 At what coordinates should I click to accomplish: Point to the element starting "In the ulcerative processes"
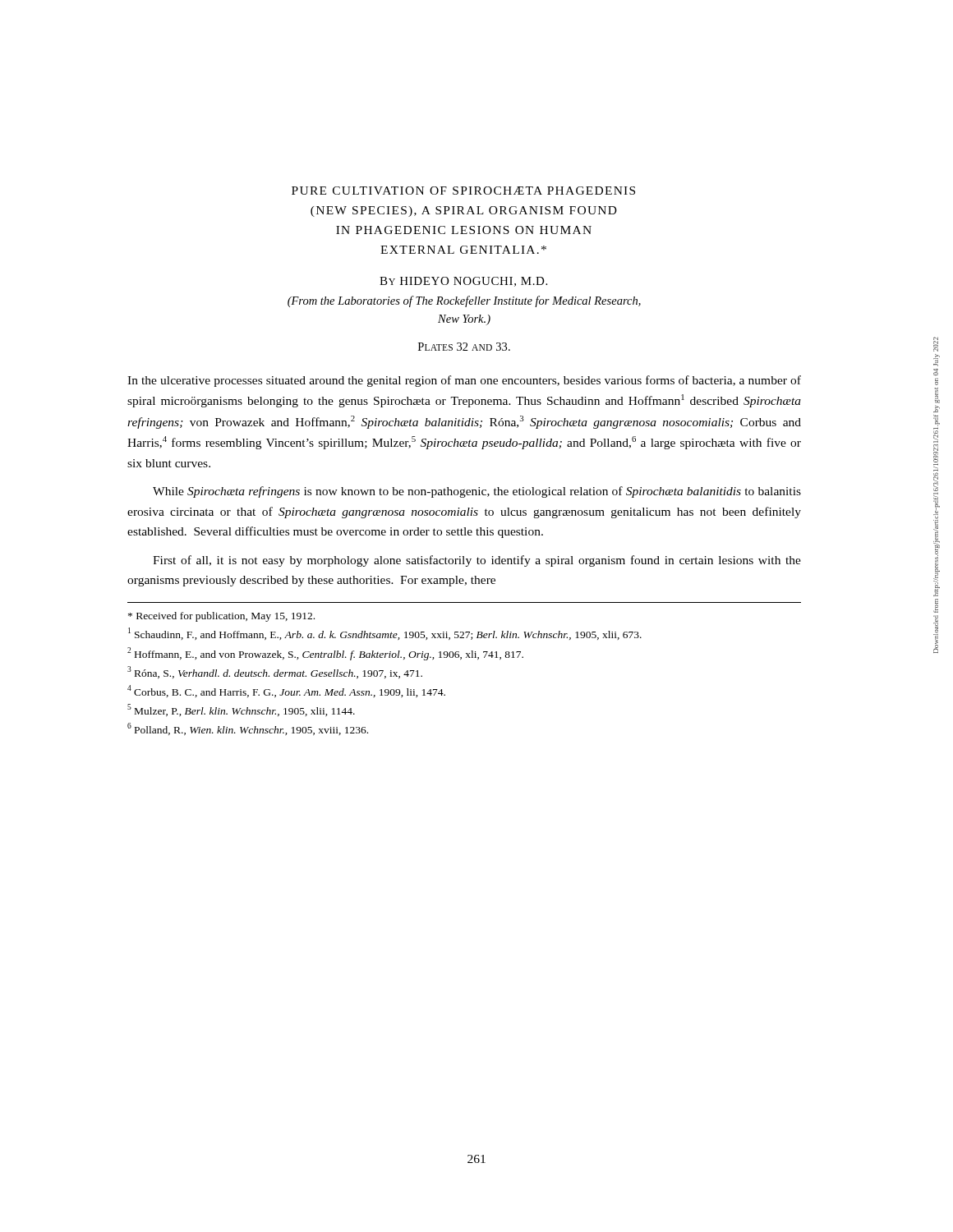[x=464, y=422]
